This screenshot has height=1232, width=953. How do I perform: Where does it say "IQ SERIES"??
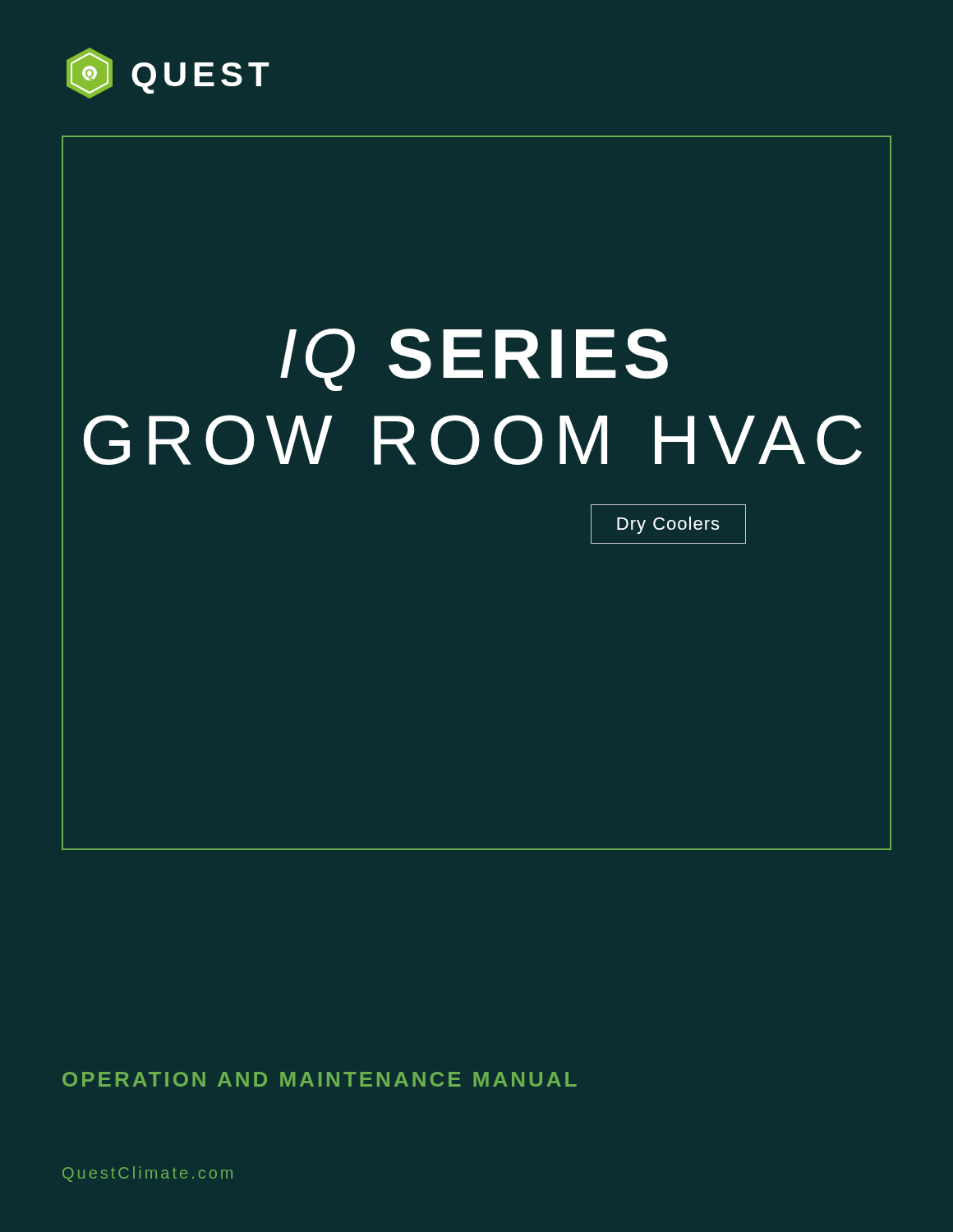pyautogui.click(x=476, y=353)
